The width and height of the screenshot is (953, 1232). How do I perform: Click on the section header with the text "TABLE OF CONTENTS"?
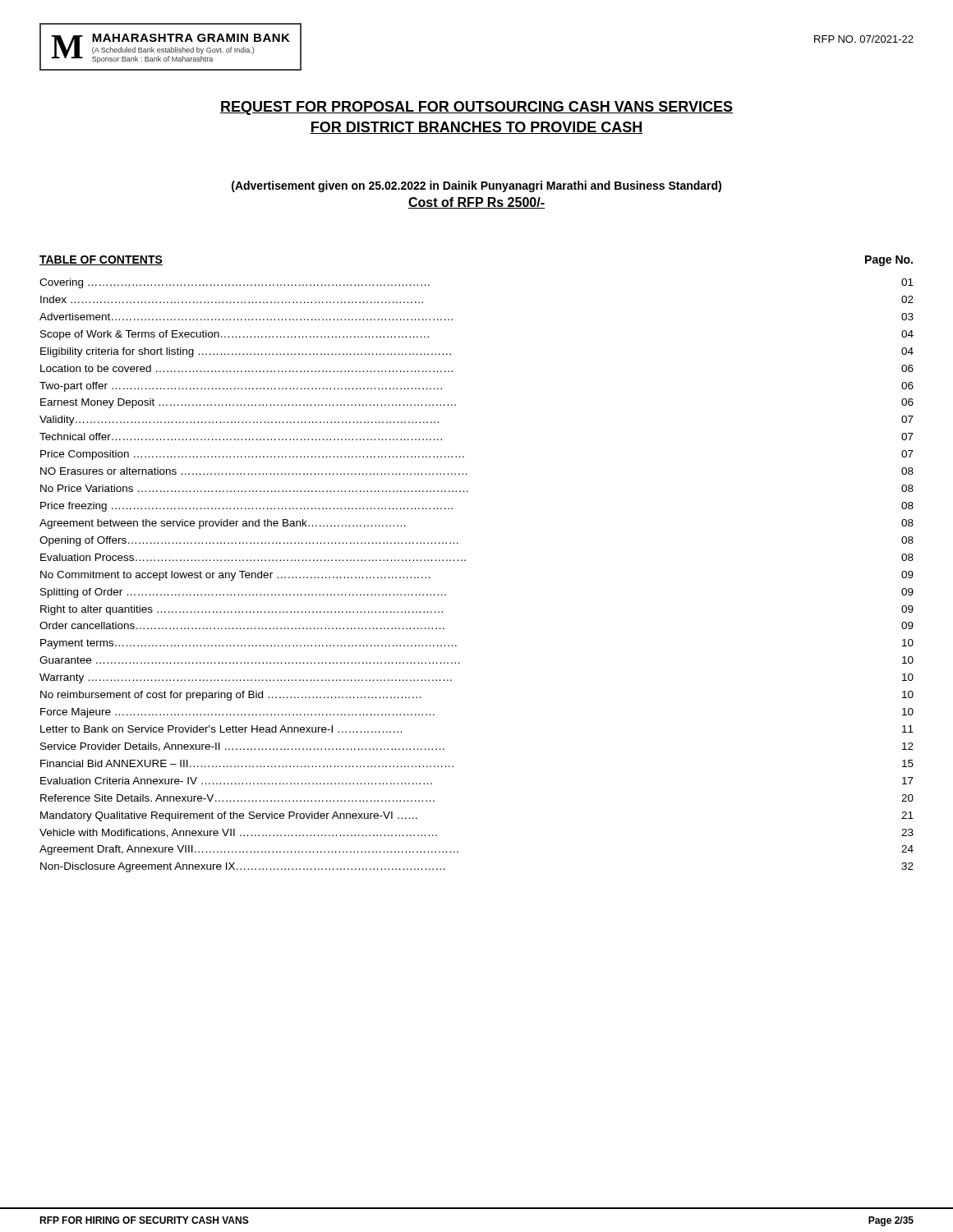101,260
